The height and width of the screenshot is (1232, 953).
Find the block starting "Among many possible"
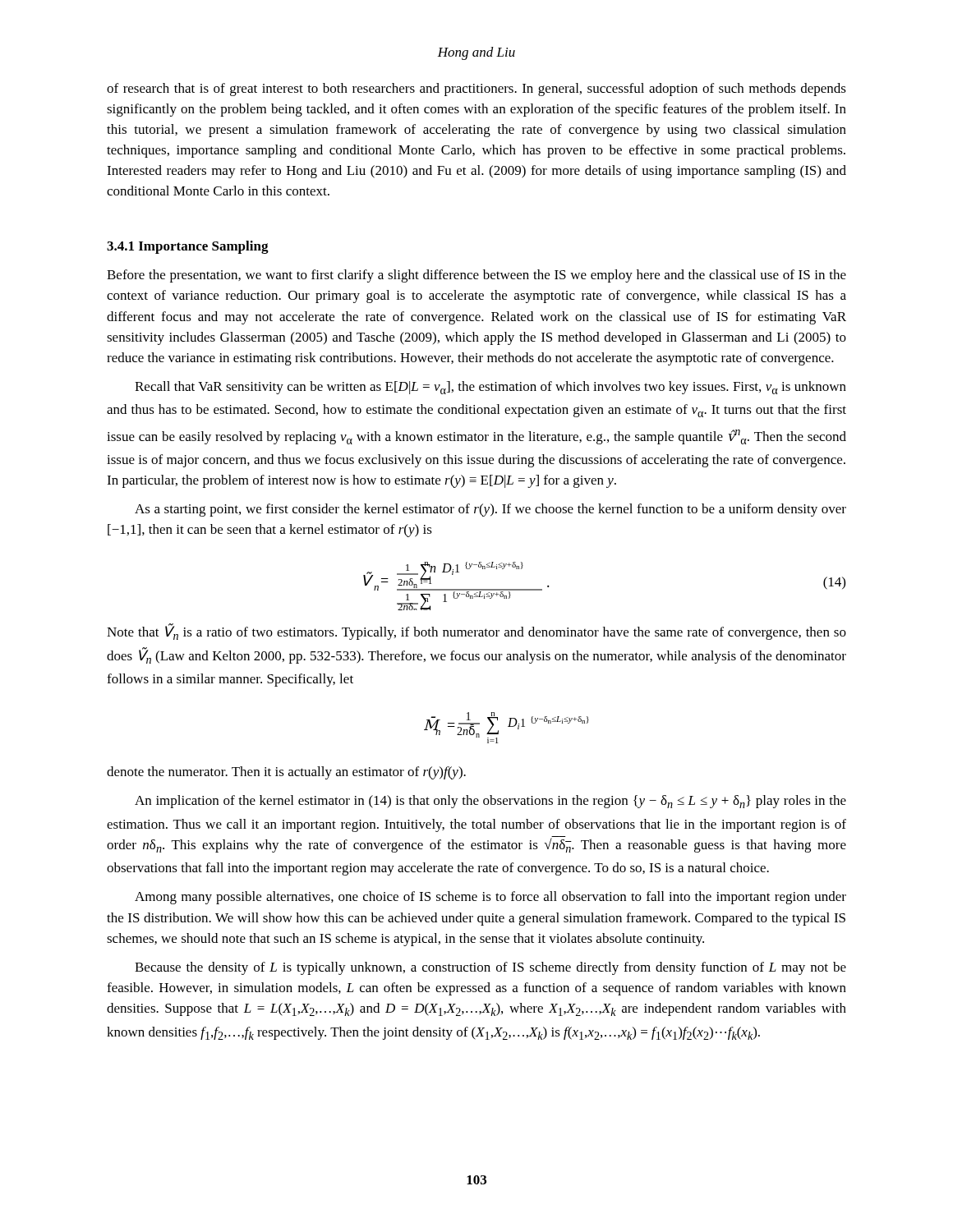(476, 917)
